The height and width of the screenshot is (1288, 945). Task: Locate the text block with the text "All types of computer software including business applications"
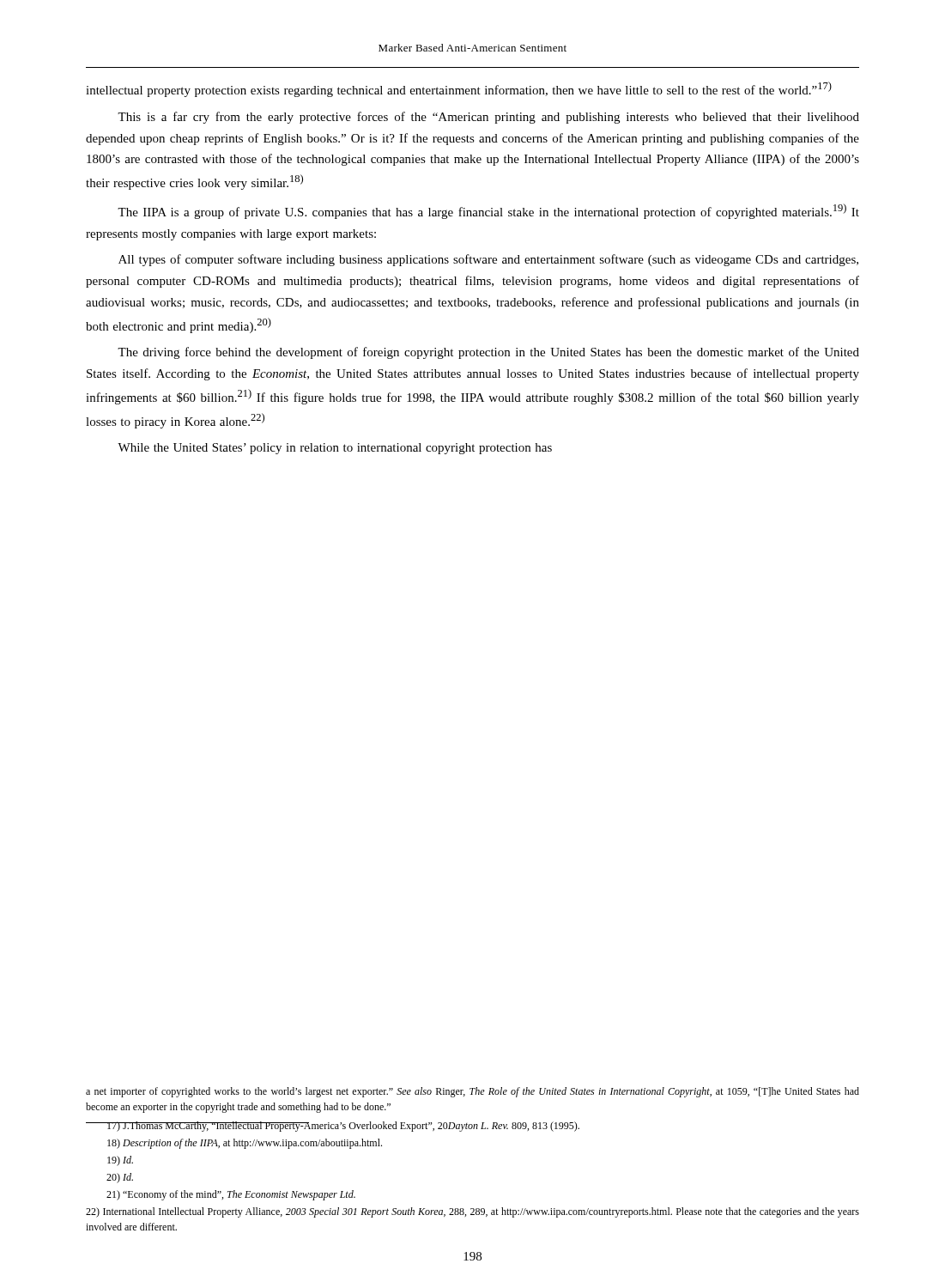pyautogui.click(x=472, y=293)
